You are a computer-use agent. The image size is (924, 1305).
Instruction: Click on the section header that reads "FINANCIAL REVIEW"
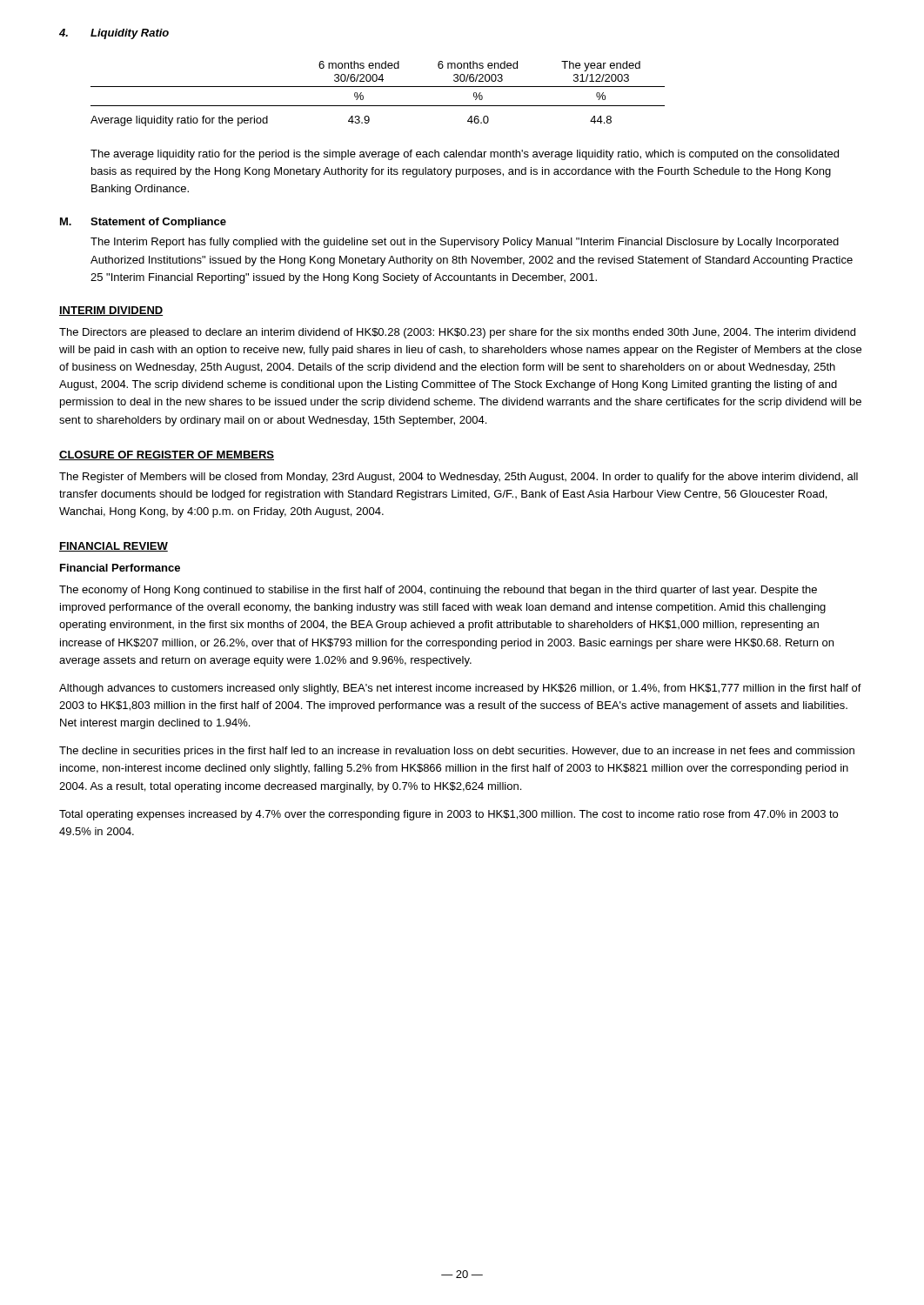(x=113, y=546)
